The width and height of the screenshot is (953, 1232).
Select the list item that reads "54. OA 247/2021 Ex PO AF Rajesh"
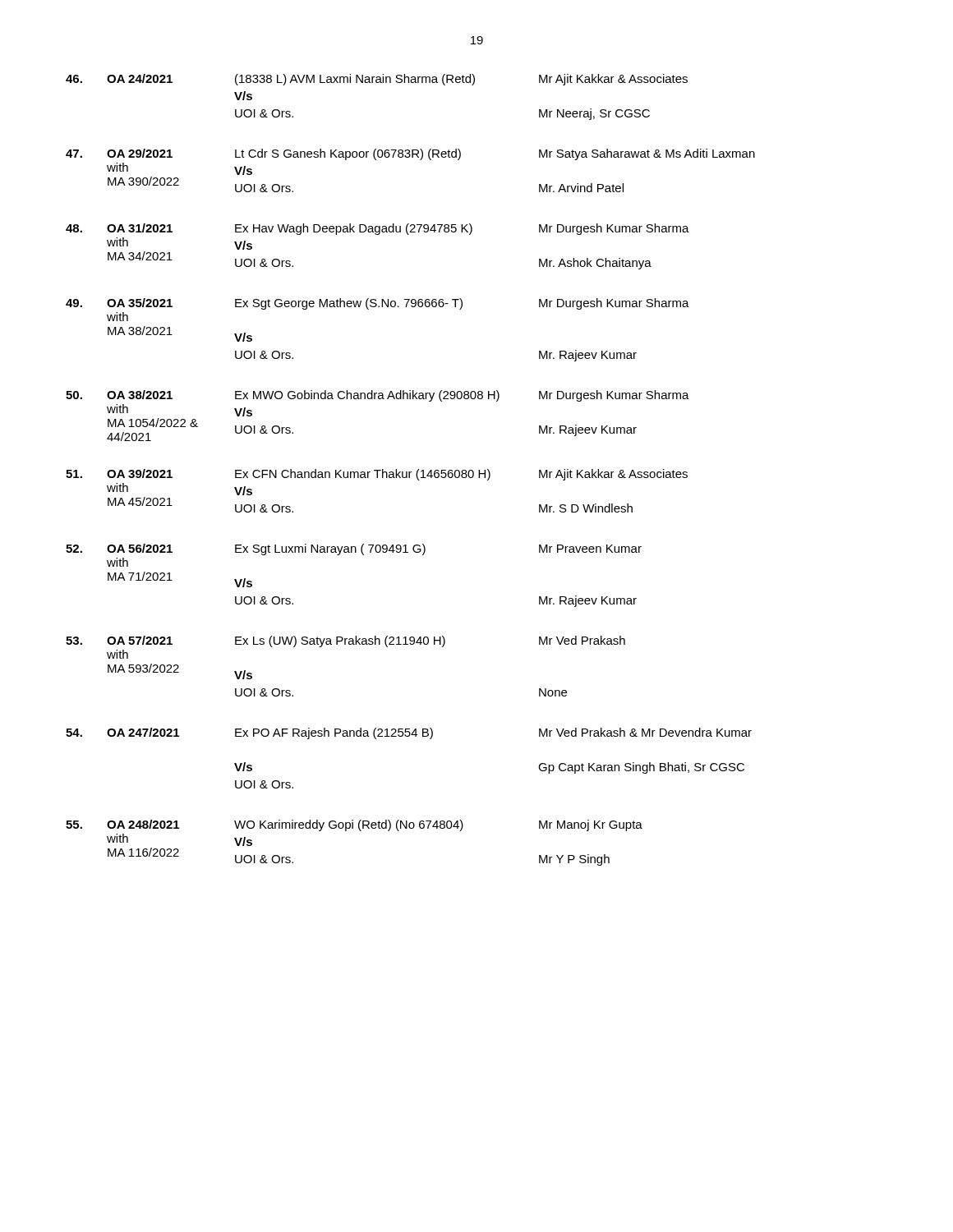tap(409, 733)
